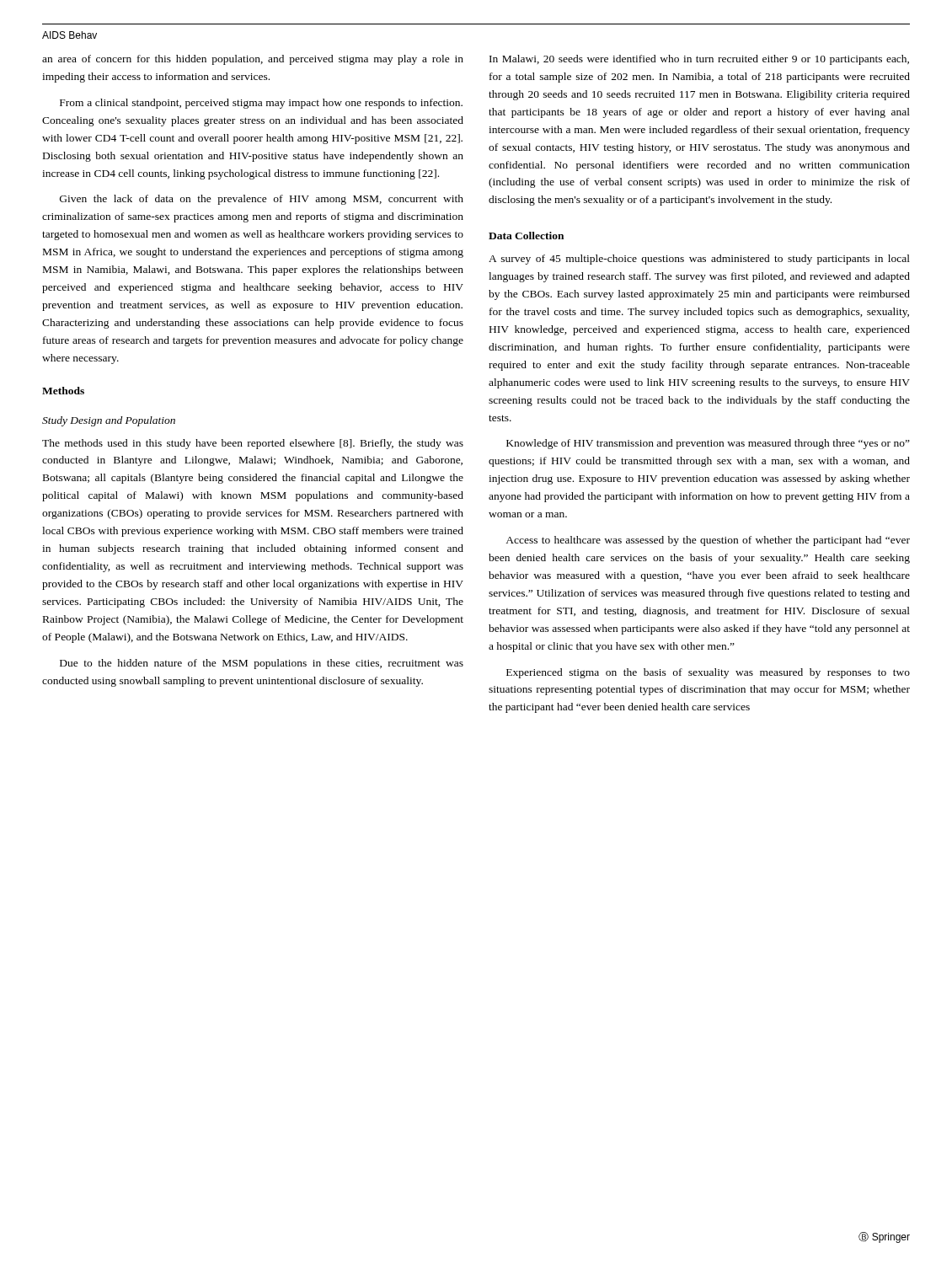Navigate to the element starting "Knowledge of HIV transmission and"
952x1264 pixels.
699,479
